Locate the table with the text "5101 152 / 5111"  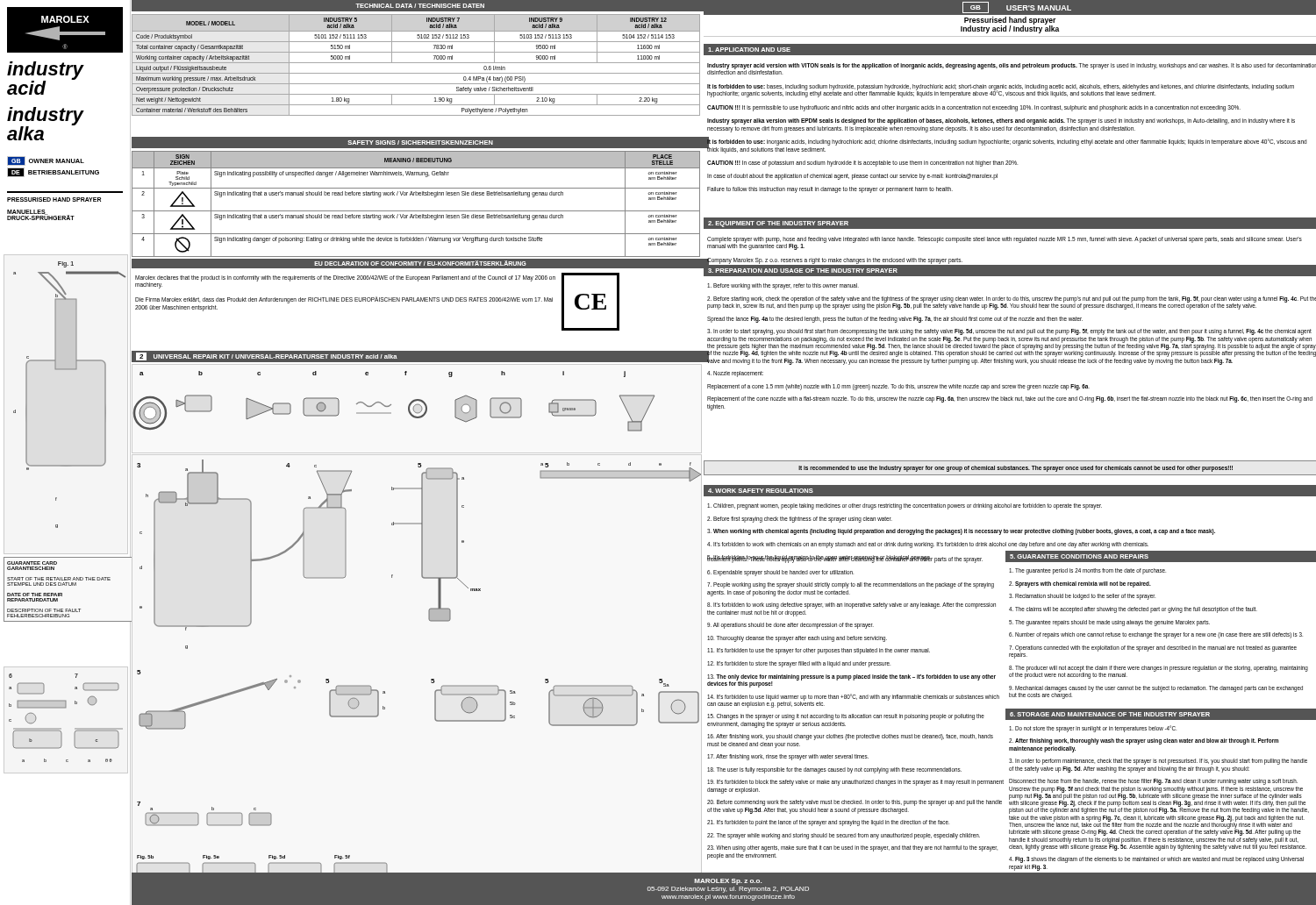pos(416,65)
